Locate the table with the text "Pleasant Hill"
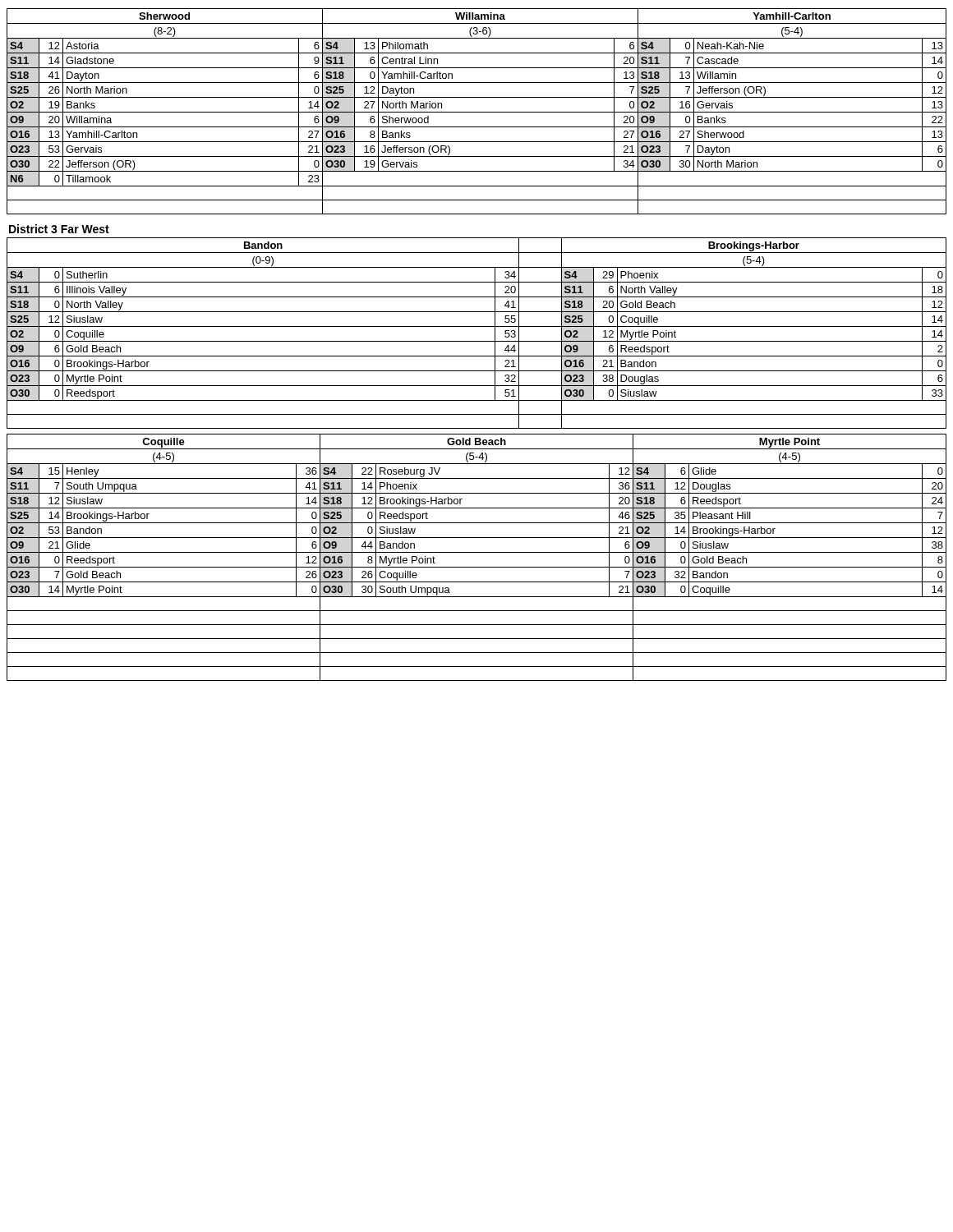Screen dimensions: 1232x953 [476, 557]
